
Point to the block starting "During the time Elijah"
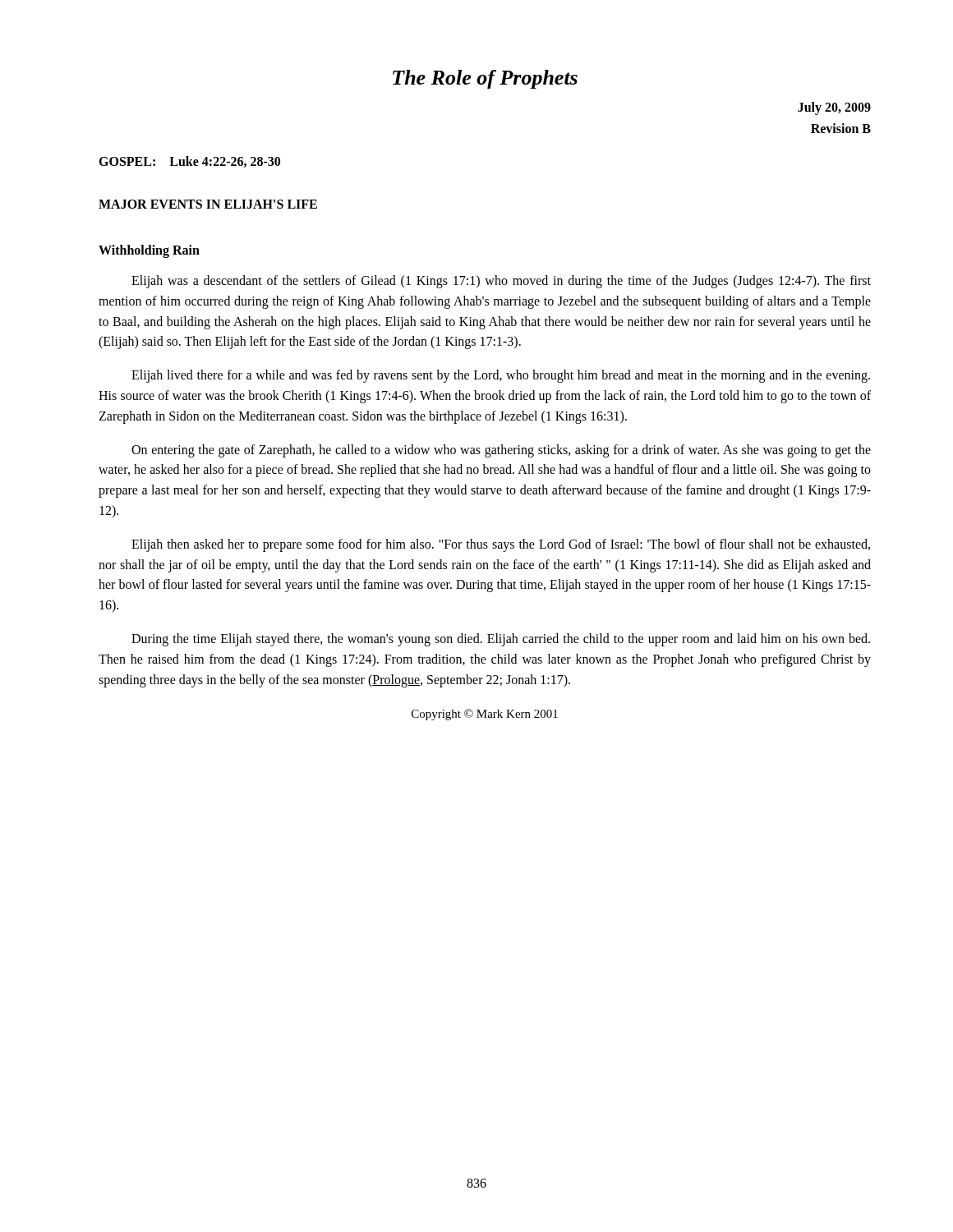click(485, 660)
